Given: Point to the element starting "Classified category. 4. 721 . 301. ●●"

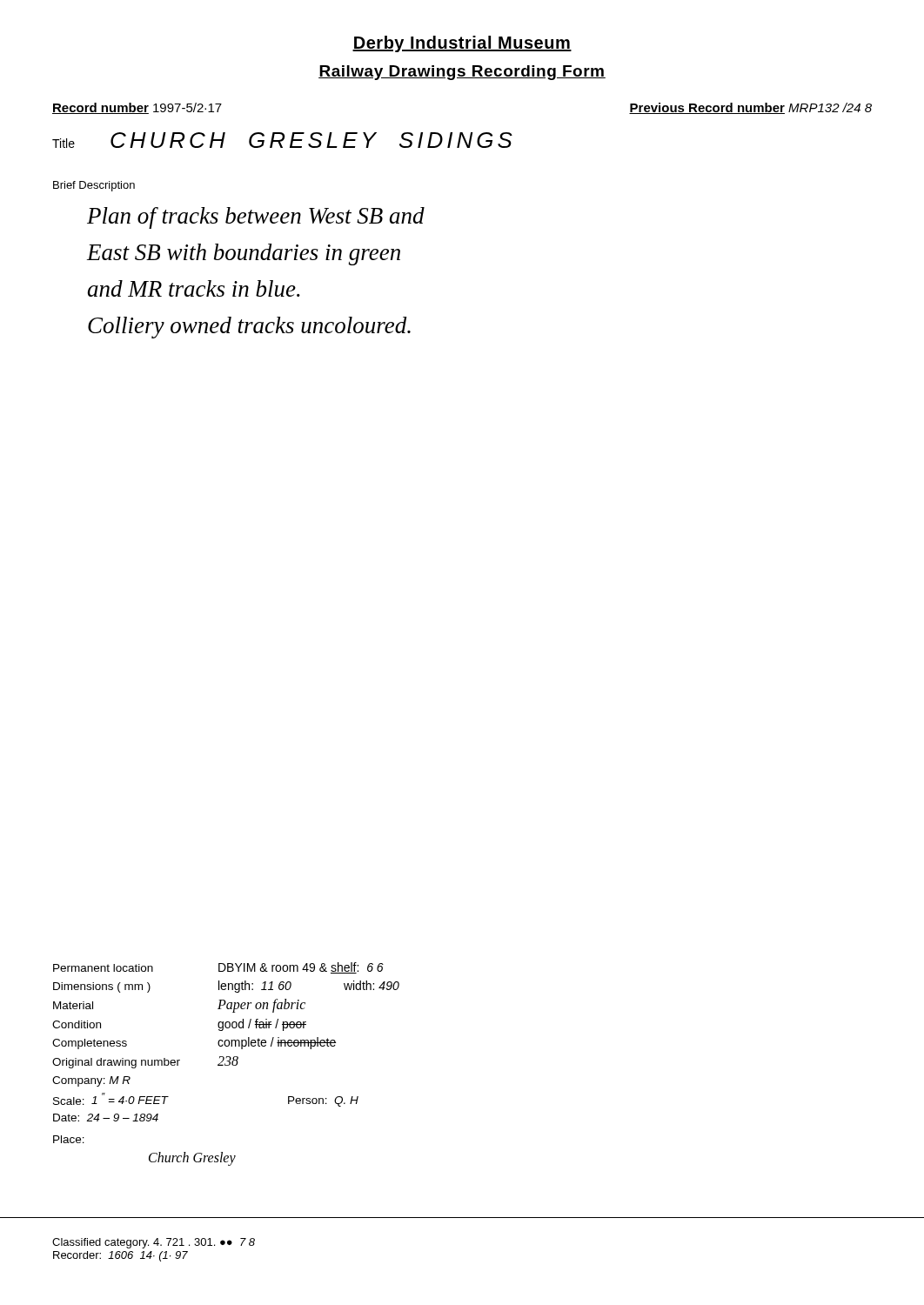Looking at the screenshot, I should (154, 1248).
